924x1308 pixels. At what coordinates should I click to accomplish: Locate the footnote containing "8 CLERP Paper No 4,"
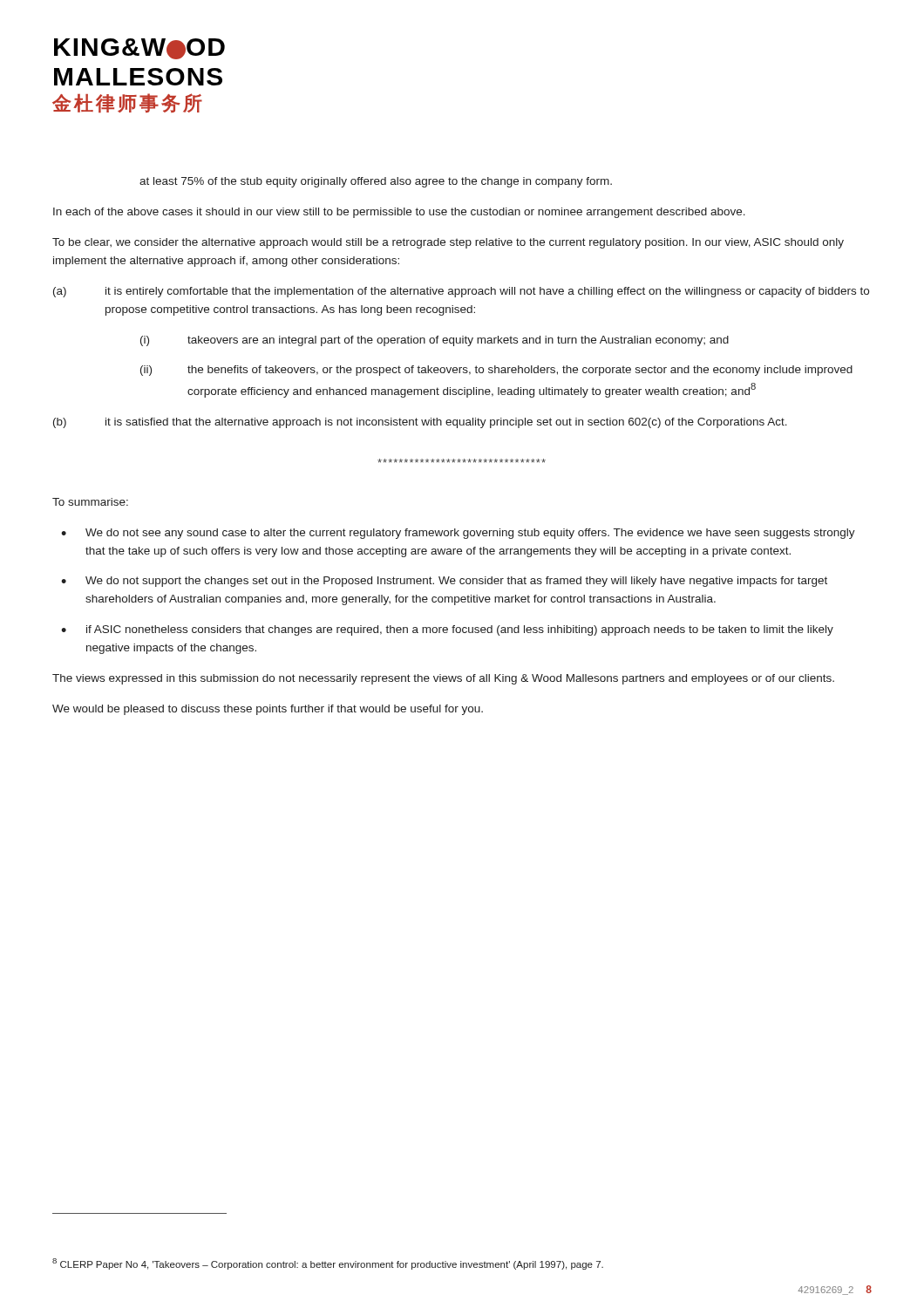(328, 1262)
